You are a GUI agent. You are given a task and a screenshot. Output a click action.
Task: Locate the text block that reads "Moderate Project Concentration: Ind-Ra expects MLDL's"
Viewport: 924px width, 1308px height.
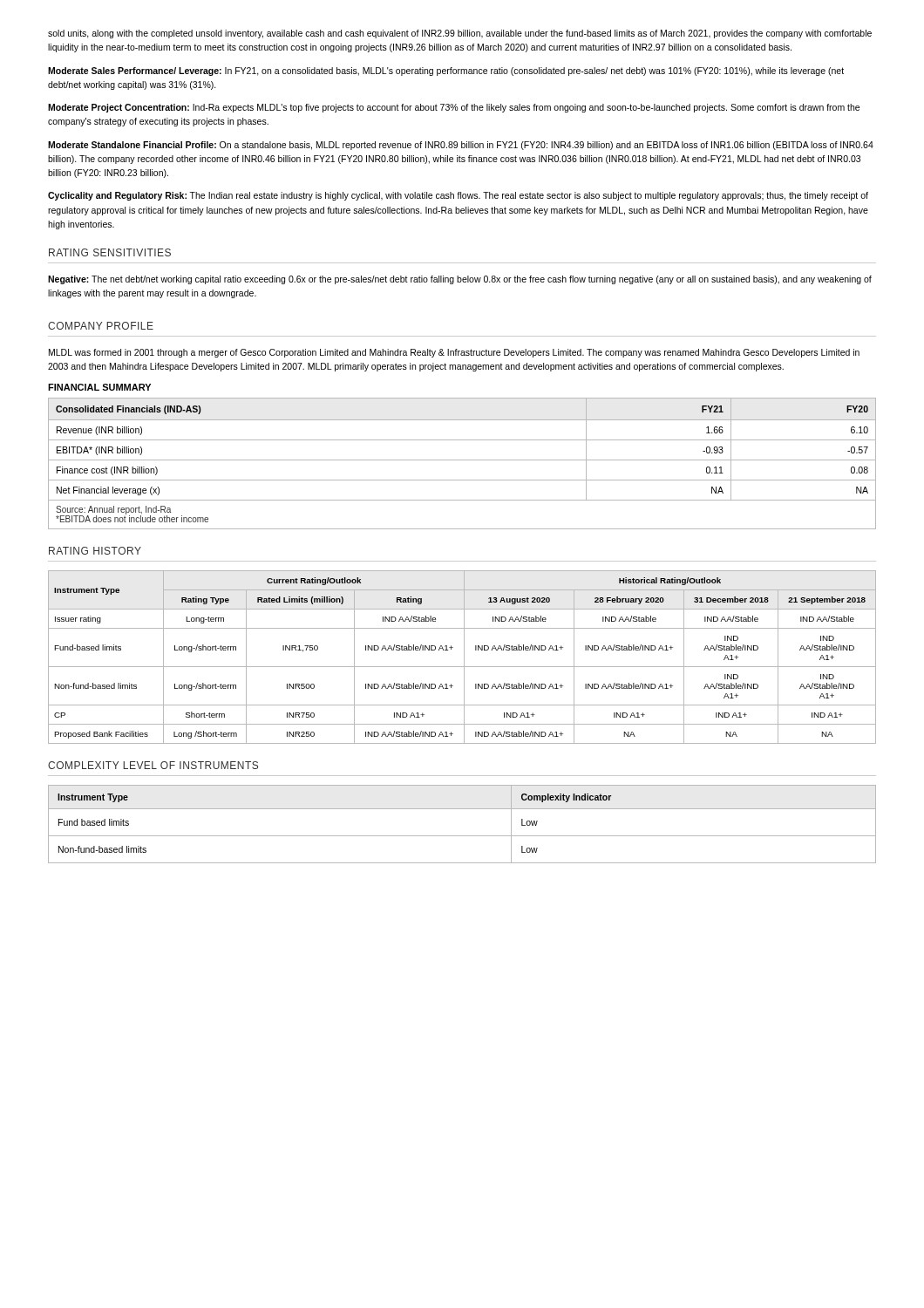coord(454,114)
